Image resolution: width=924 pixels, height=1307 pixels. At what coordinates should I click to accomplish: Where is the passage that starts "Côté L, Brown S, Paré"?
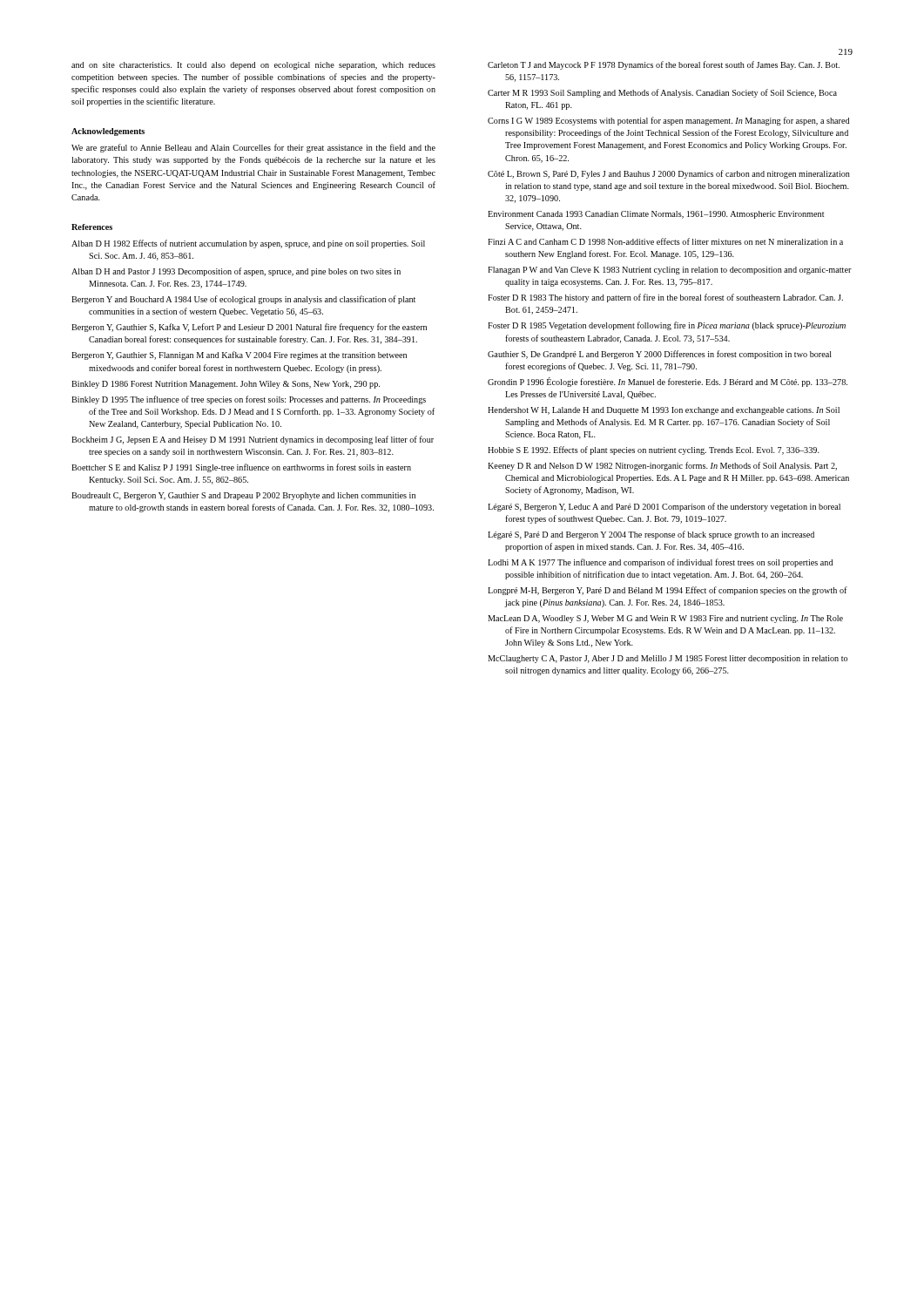[x=669, y=186]
